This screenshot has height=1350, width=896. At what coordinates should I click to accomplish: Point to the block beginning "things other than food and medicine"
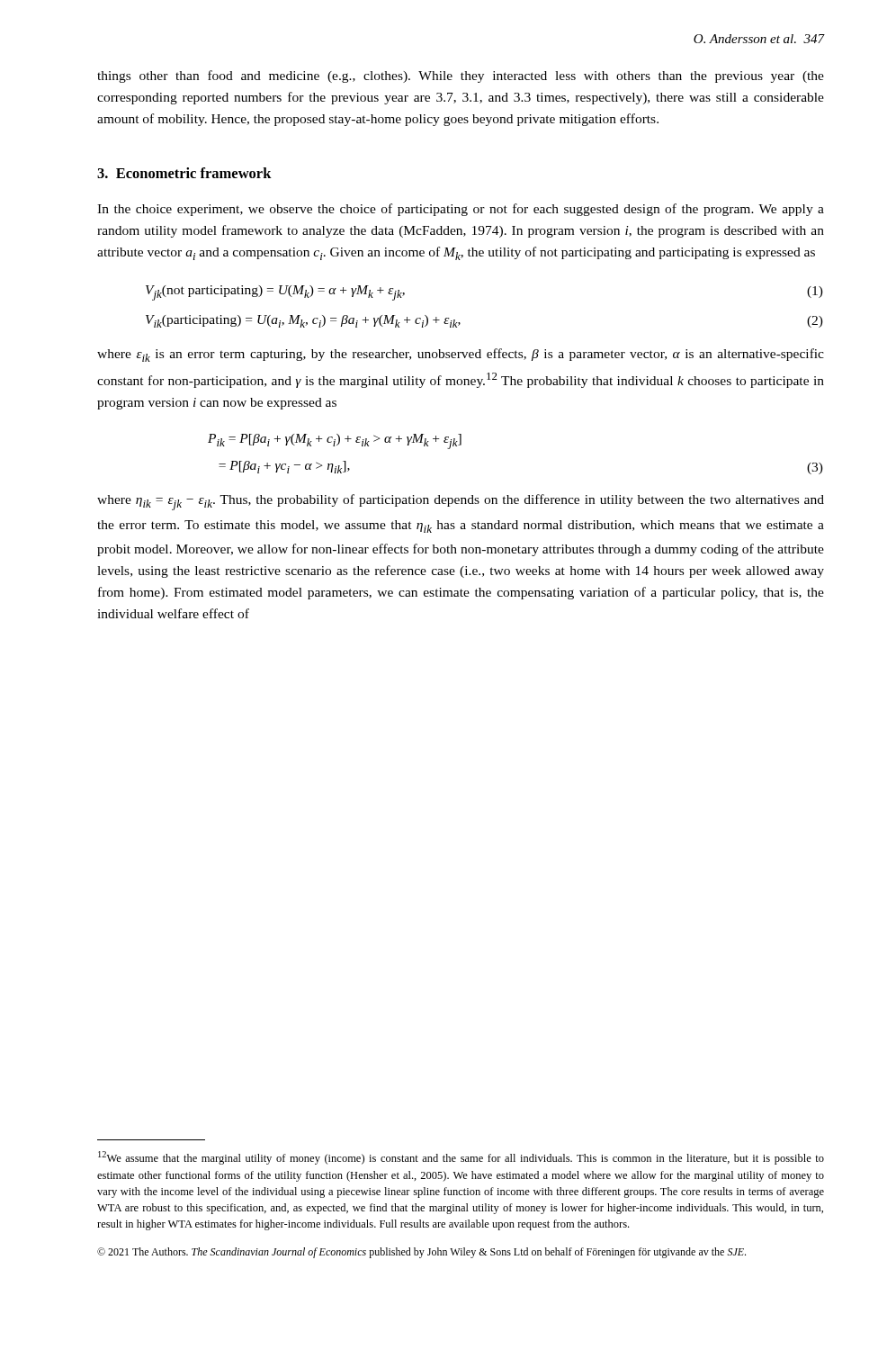point(461,97)
